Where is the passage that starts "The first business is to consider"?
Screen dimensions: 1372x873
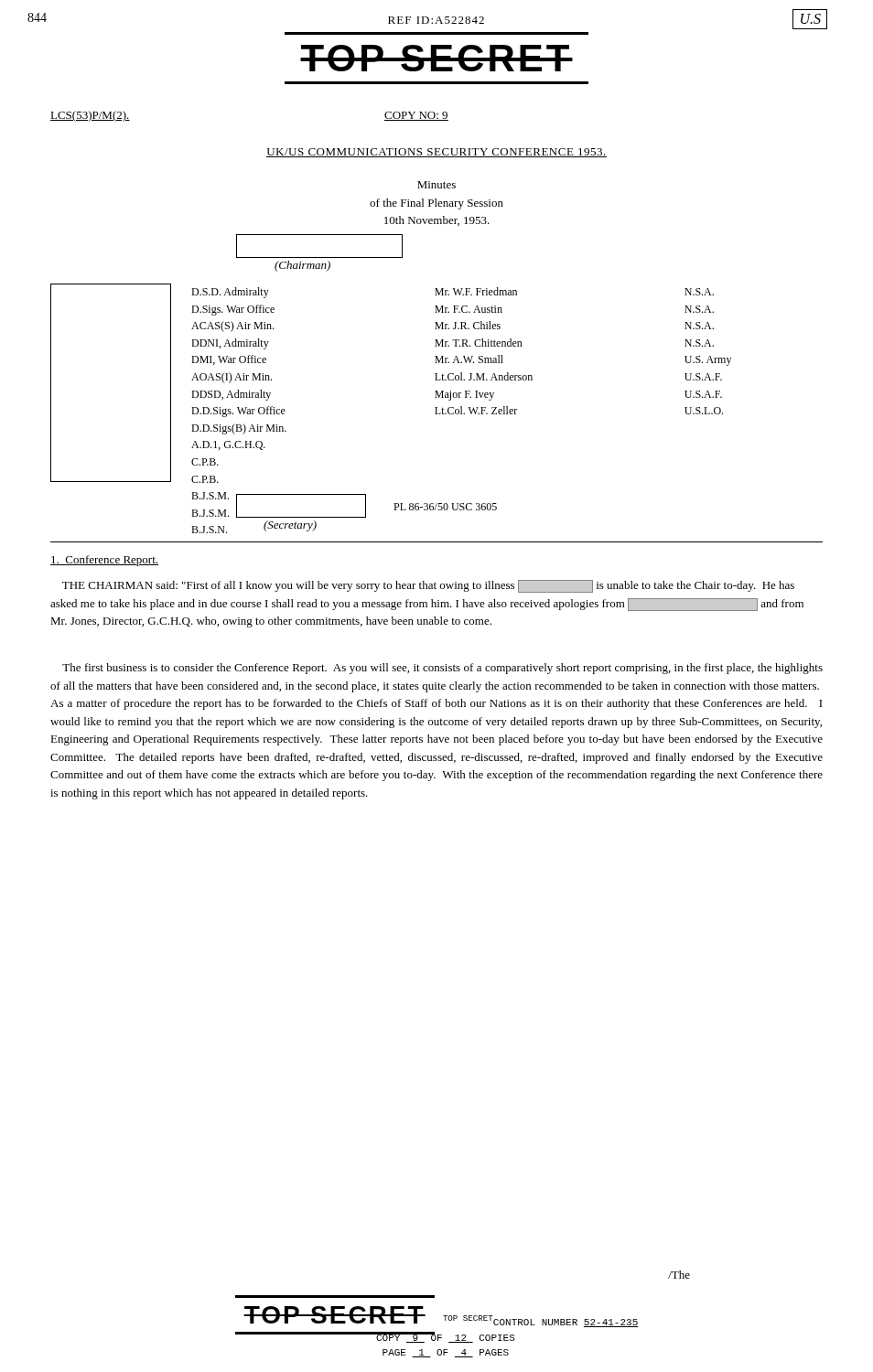pyautogui.click(x=436, y=730)
